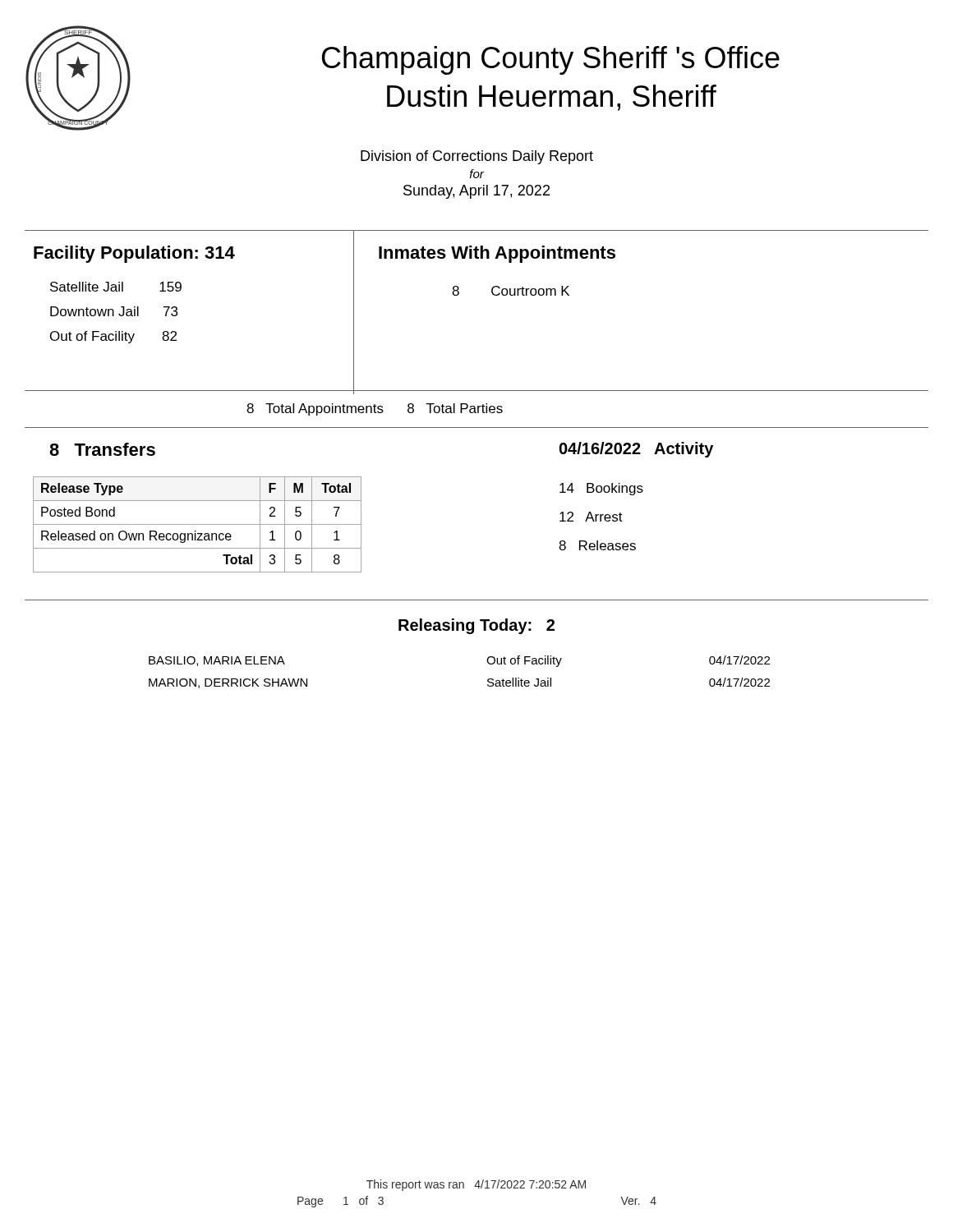
Task: Click on the text starting "Releasing Today: 2"
Action: pyautogui.click(x=476, y=625)
